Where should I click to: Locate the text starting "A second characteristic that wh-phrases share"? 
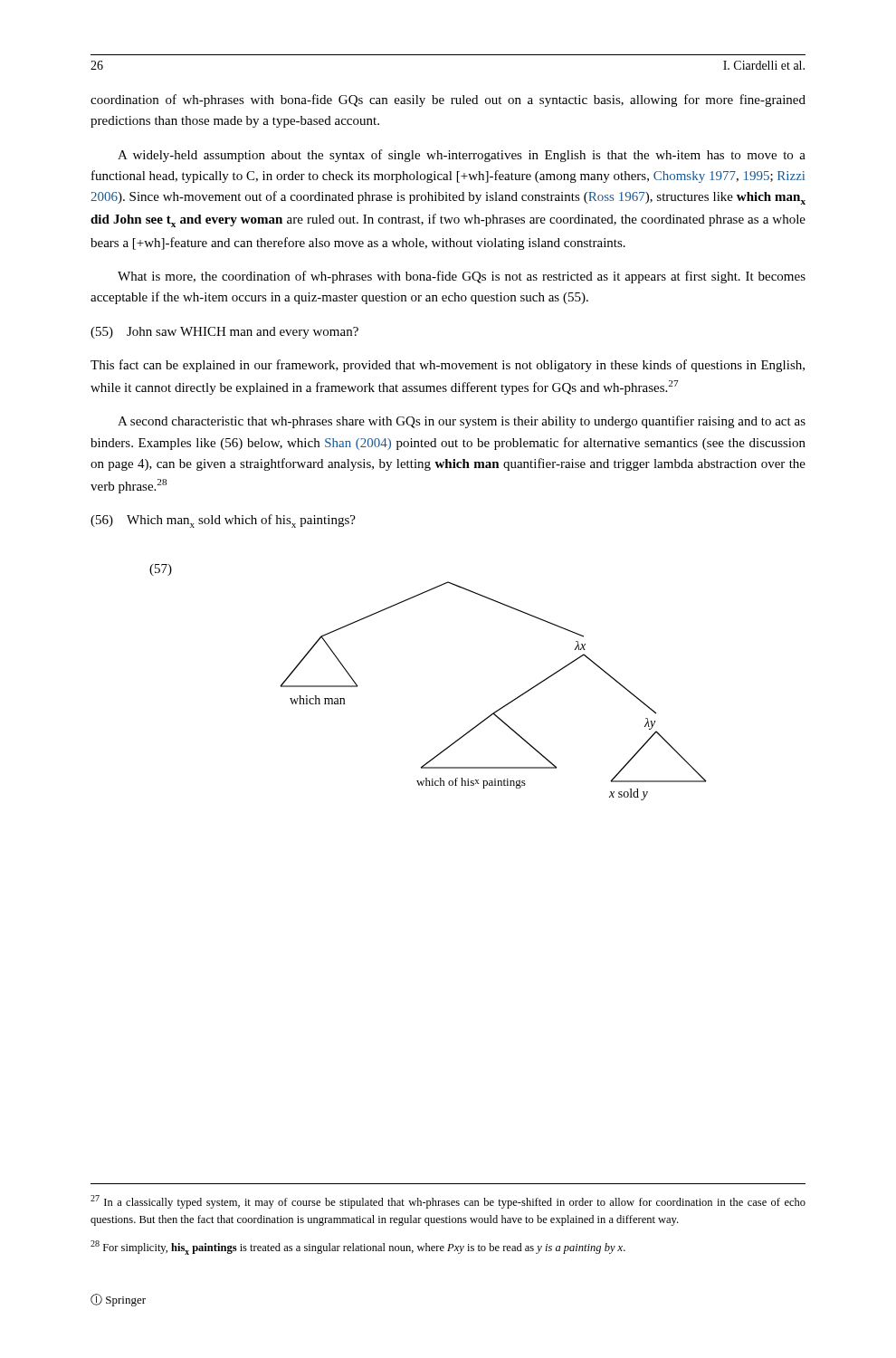tap(448, 454)
